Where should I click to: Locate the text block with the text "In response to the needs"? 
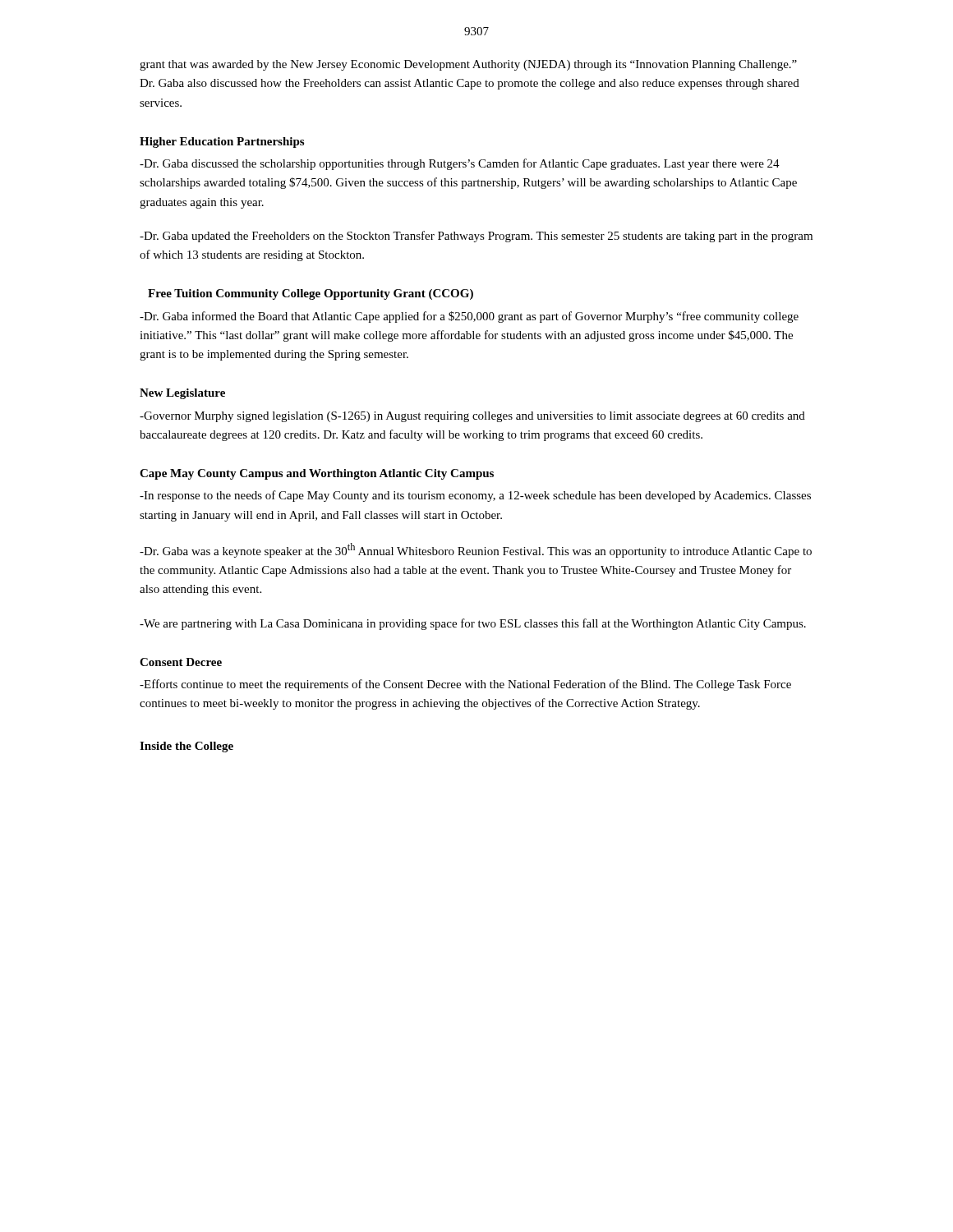coord(476,505)
